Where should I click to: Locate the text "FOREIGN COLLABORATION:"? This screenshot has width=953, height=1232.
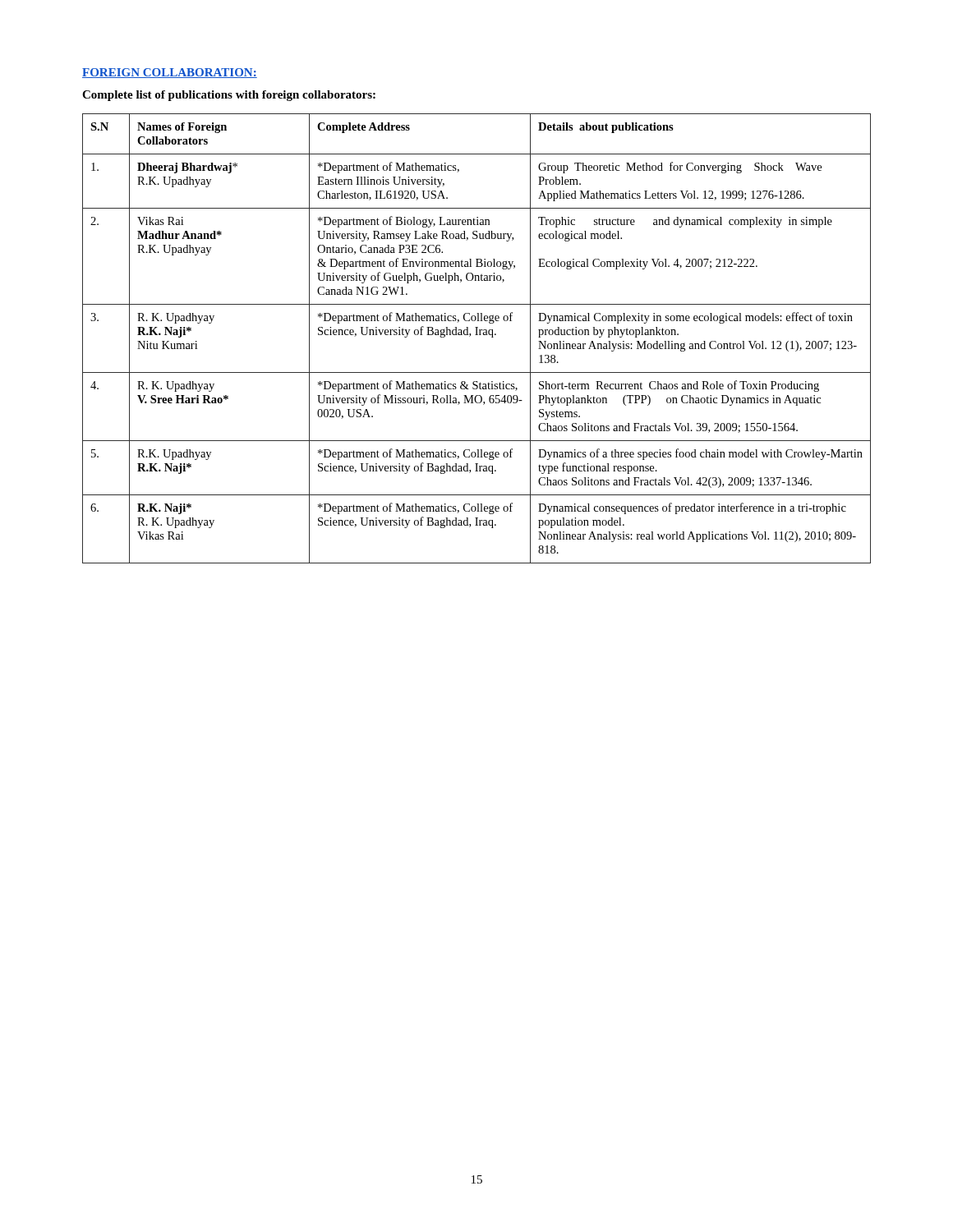pyautogui.click(x=169, y=72)
